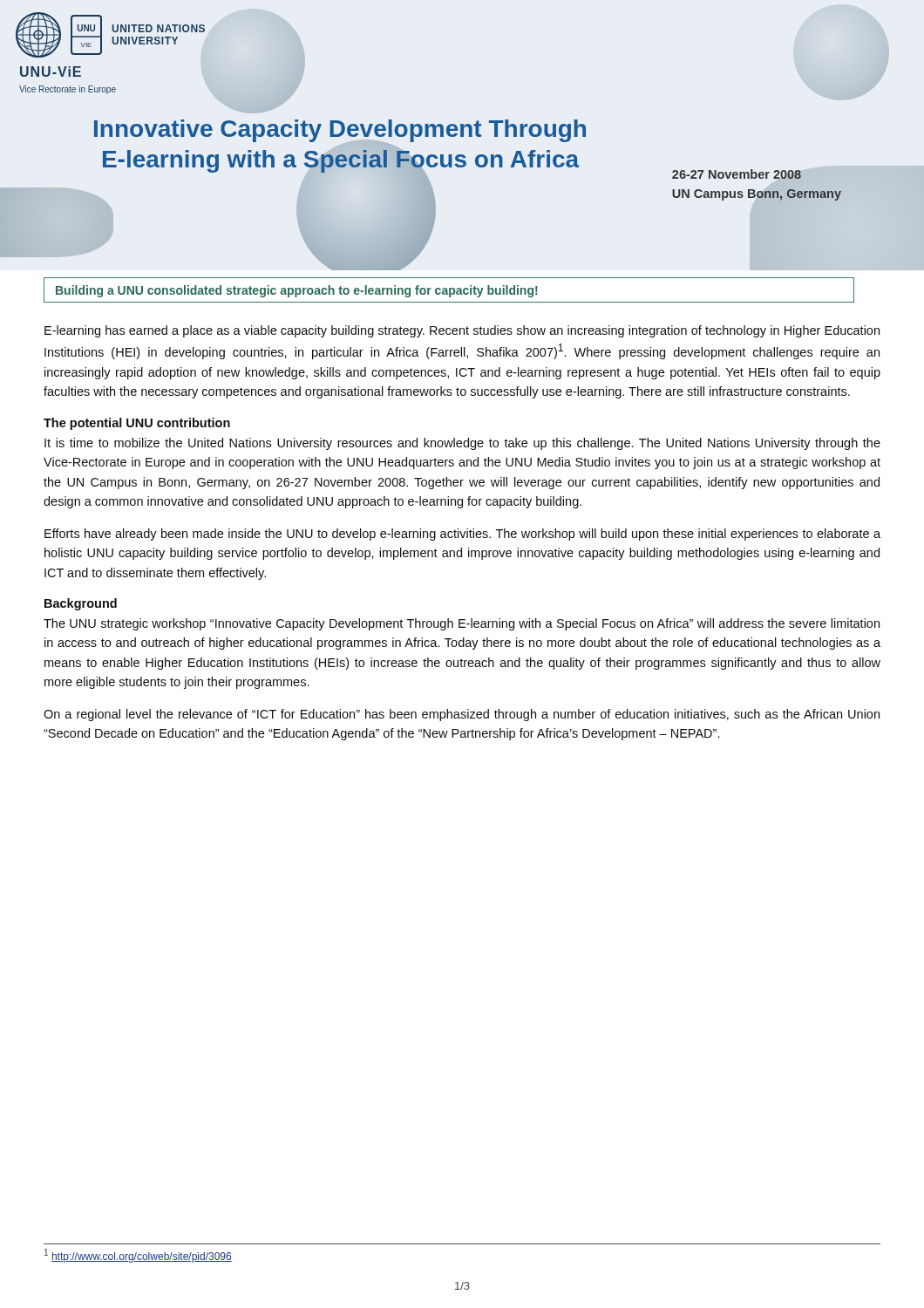Image resolution: width=924 pixels, height=1308 pixels.
Task: Find the section header on this page that starts "Building a UNU consolidated"
Action: (449, 290)
